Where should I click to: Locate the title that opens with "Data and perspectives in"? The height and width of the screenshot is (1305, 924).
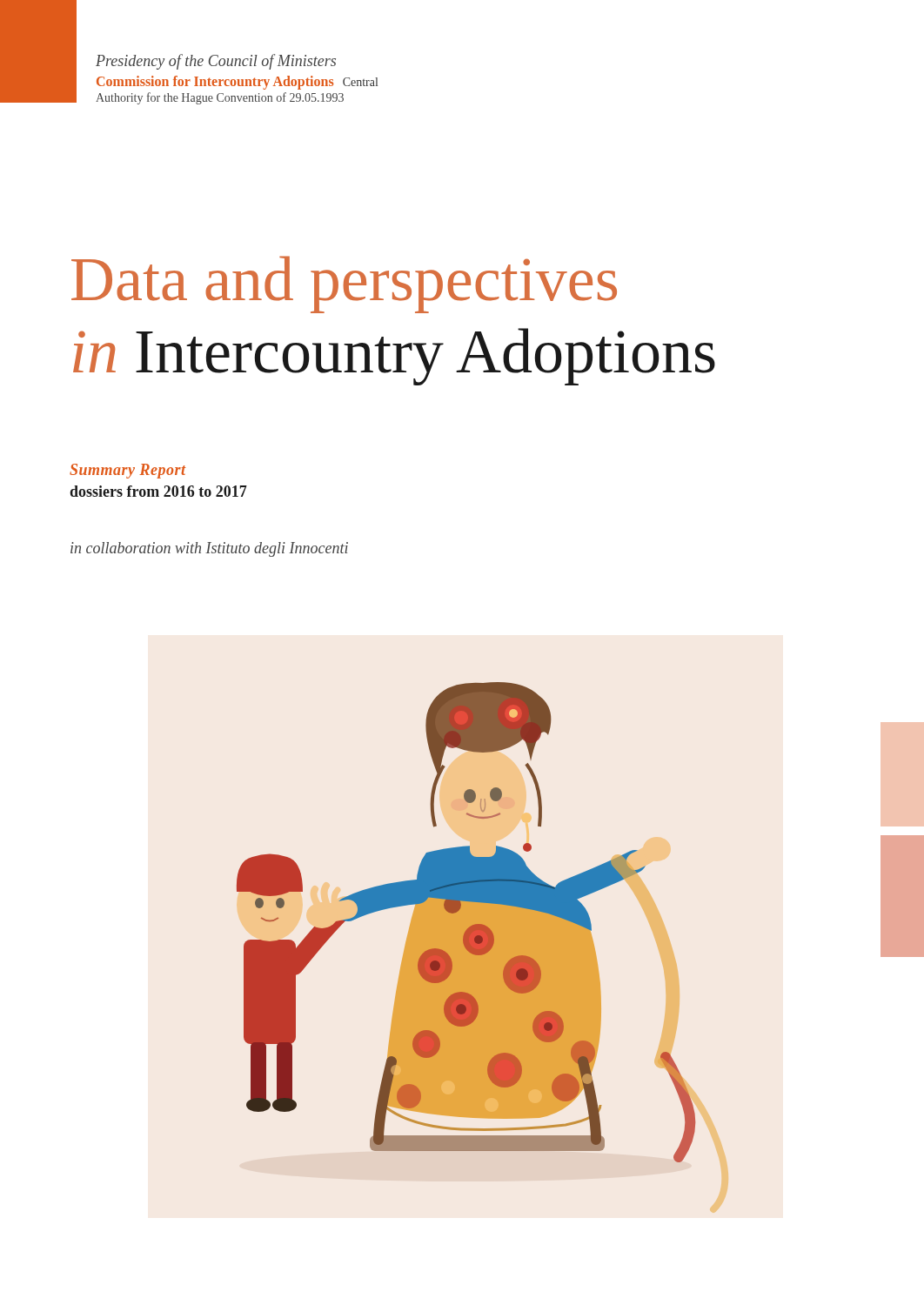(x=452, y=316)
